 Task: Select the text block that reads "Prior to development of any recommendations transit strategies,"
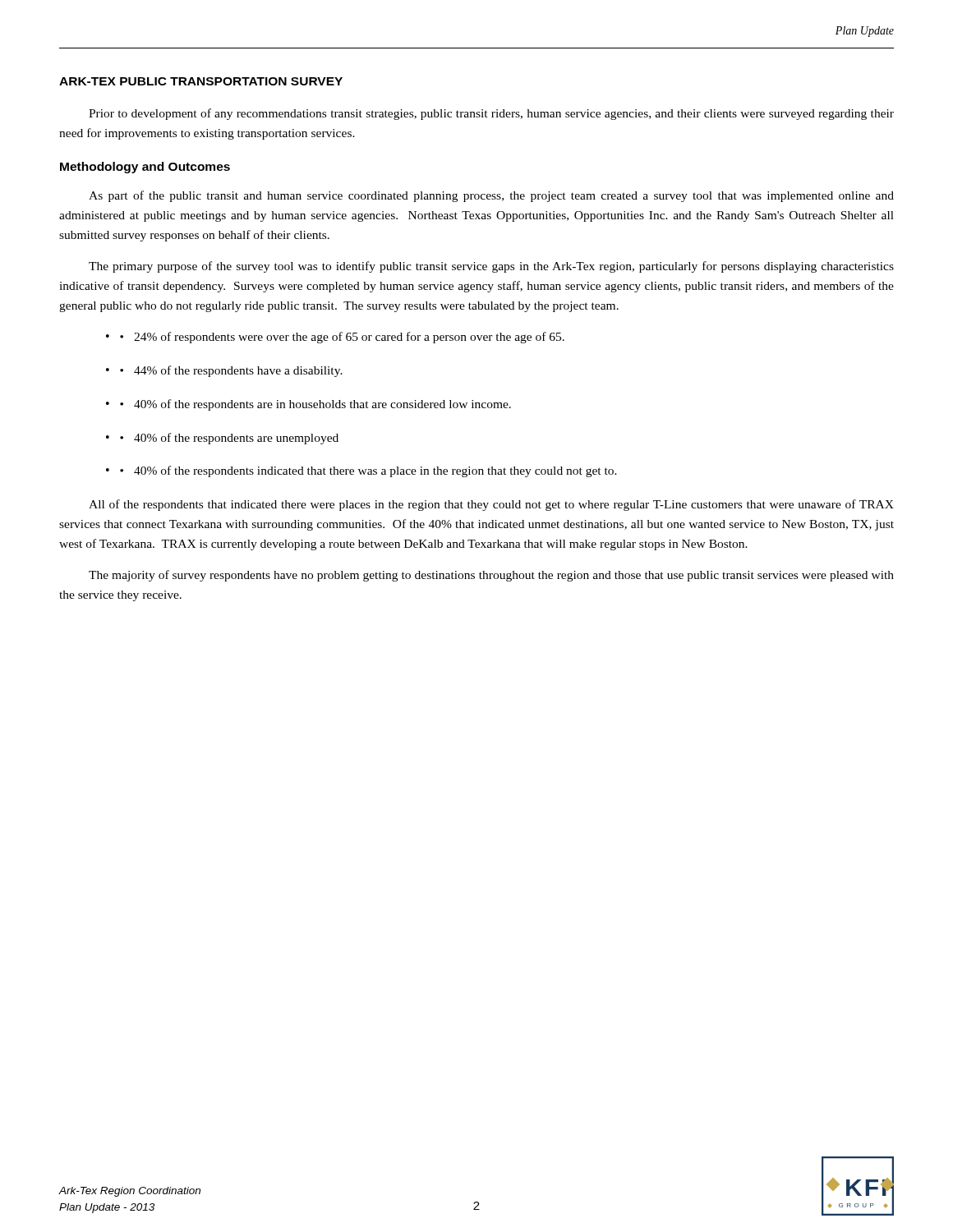pos(476,123)
